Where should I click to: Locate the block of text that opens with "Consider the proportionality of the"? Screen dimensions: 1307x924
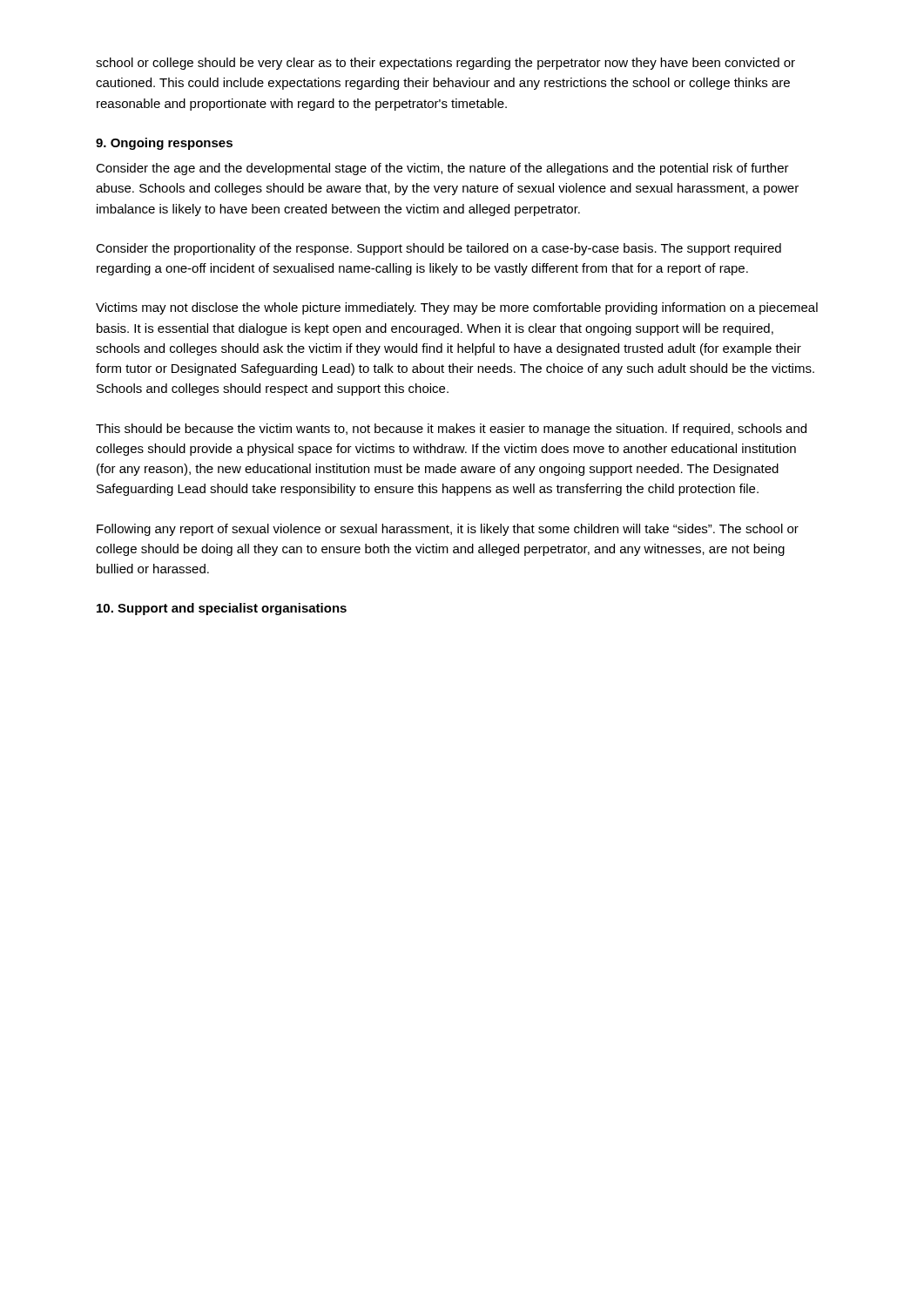[439, 258]
